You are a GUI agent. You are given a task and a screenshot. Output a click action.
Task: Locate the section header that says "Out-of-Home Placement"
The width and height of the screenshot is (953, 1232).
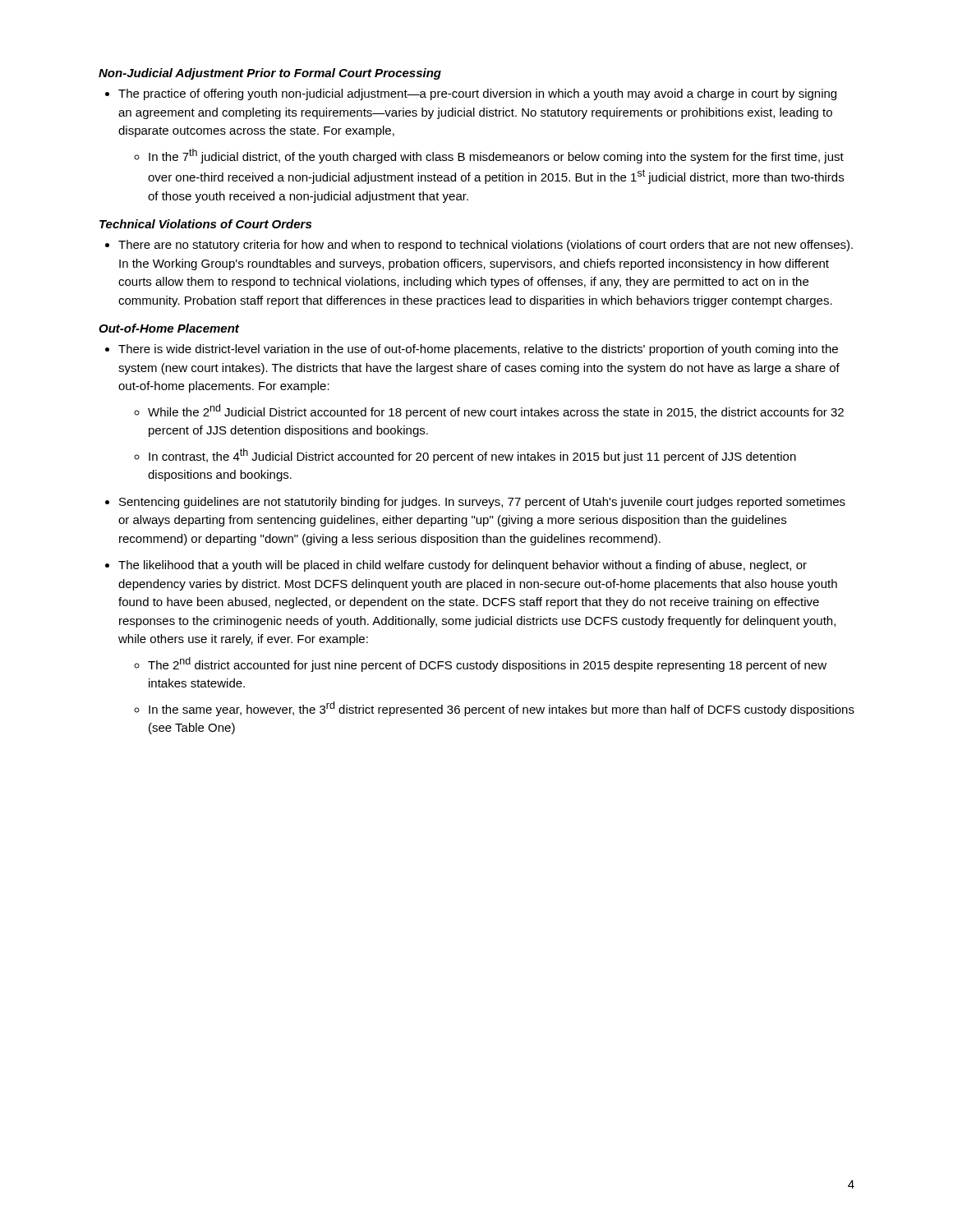(x=169, y=328)
